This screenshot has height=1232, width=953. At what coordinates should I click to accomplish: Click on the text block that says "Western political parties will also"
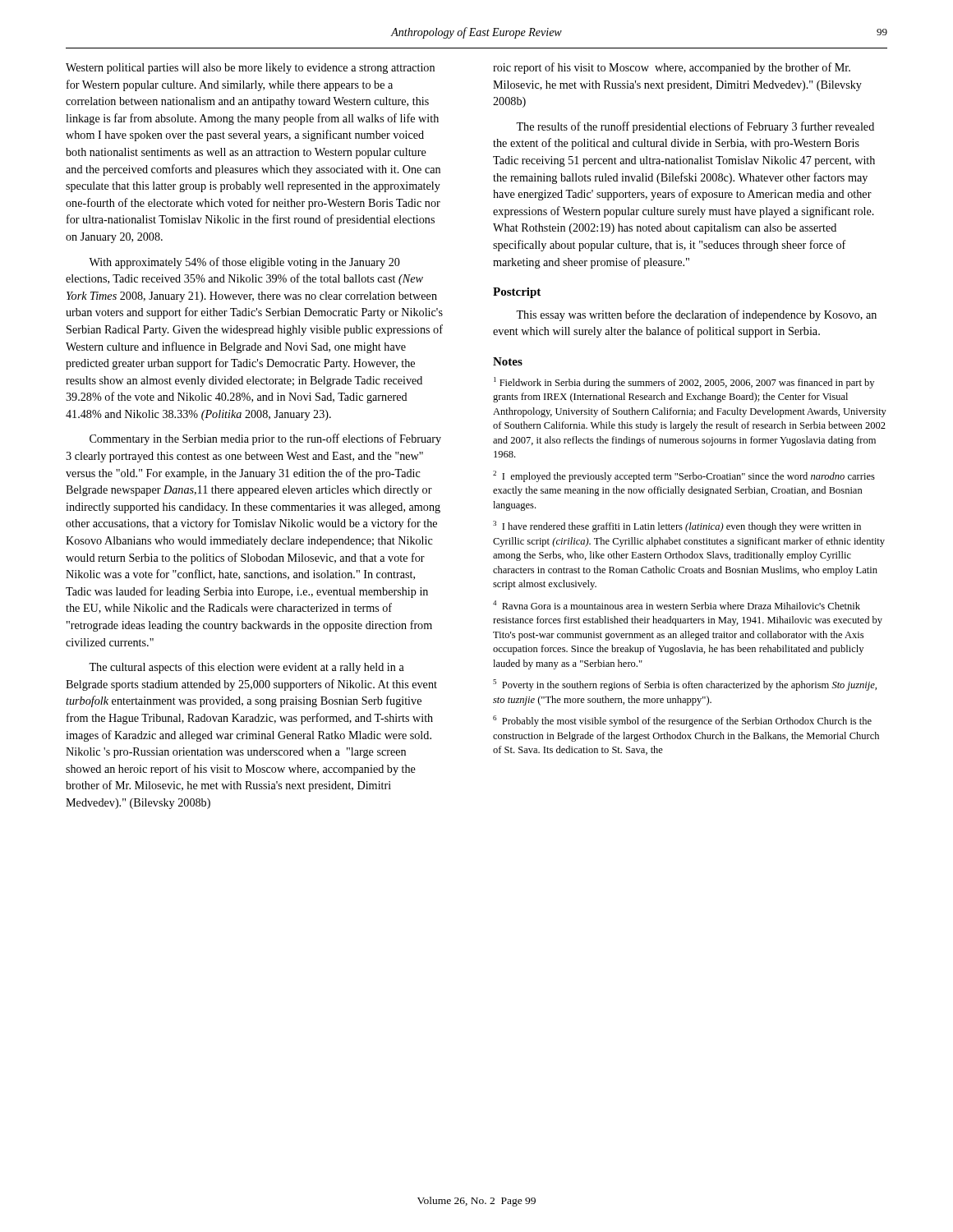255,152
